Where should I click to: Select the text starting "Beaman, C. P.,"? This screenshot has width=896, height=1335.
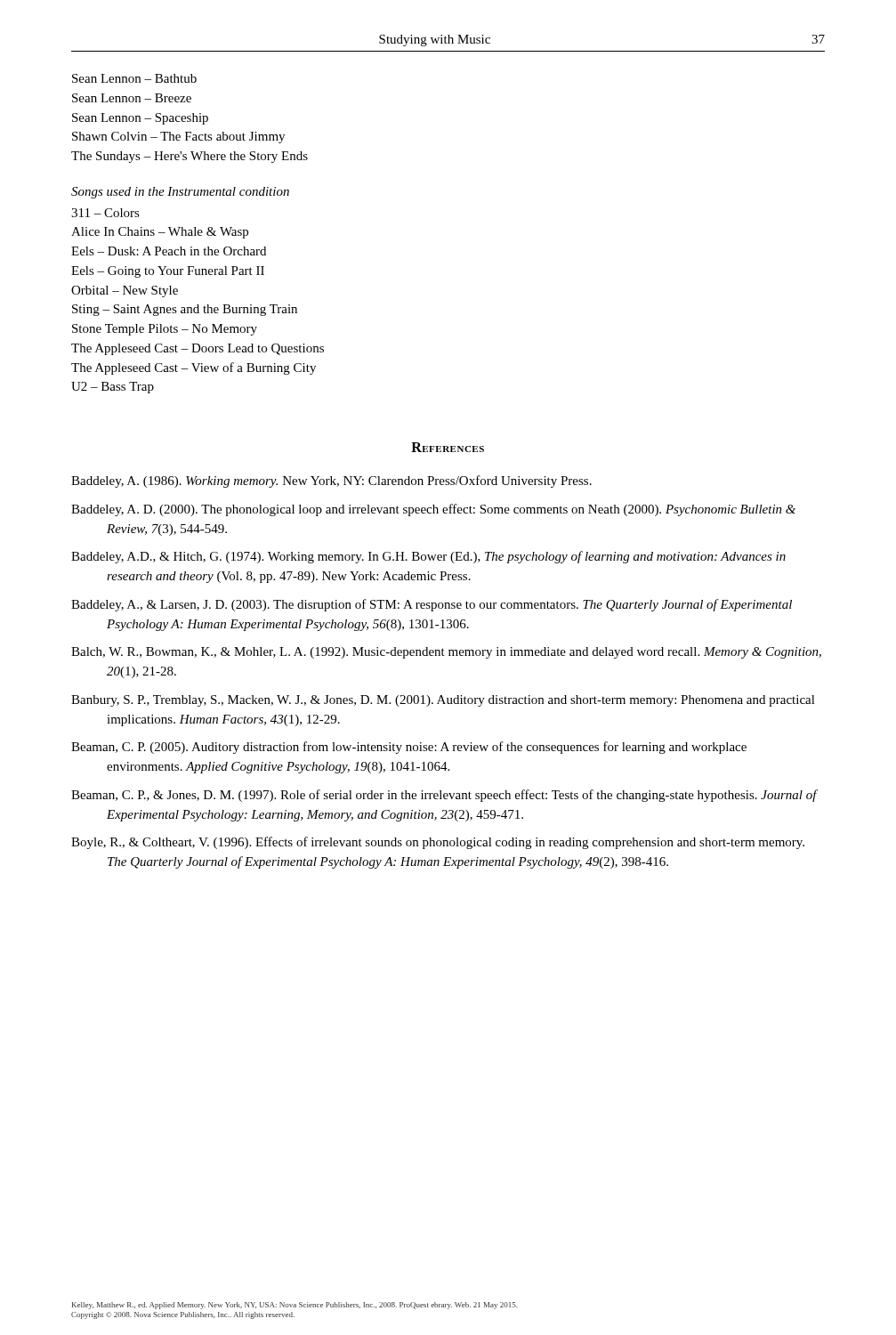pyautogui.click(x=444, y=804)
